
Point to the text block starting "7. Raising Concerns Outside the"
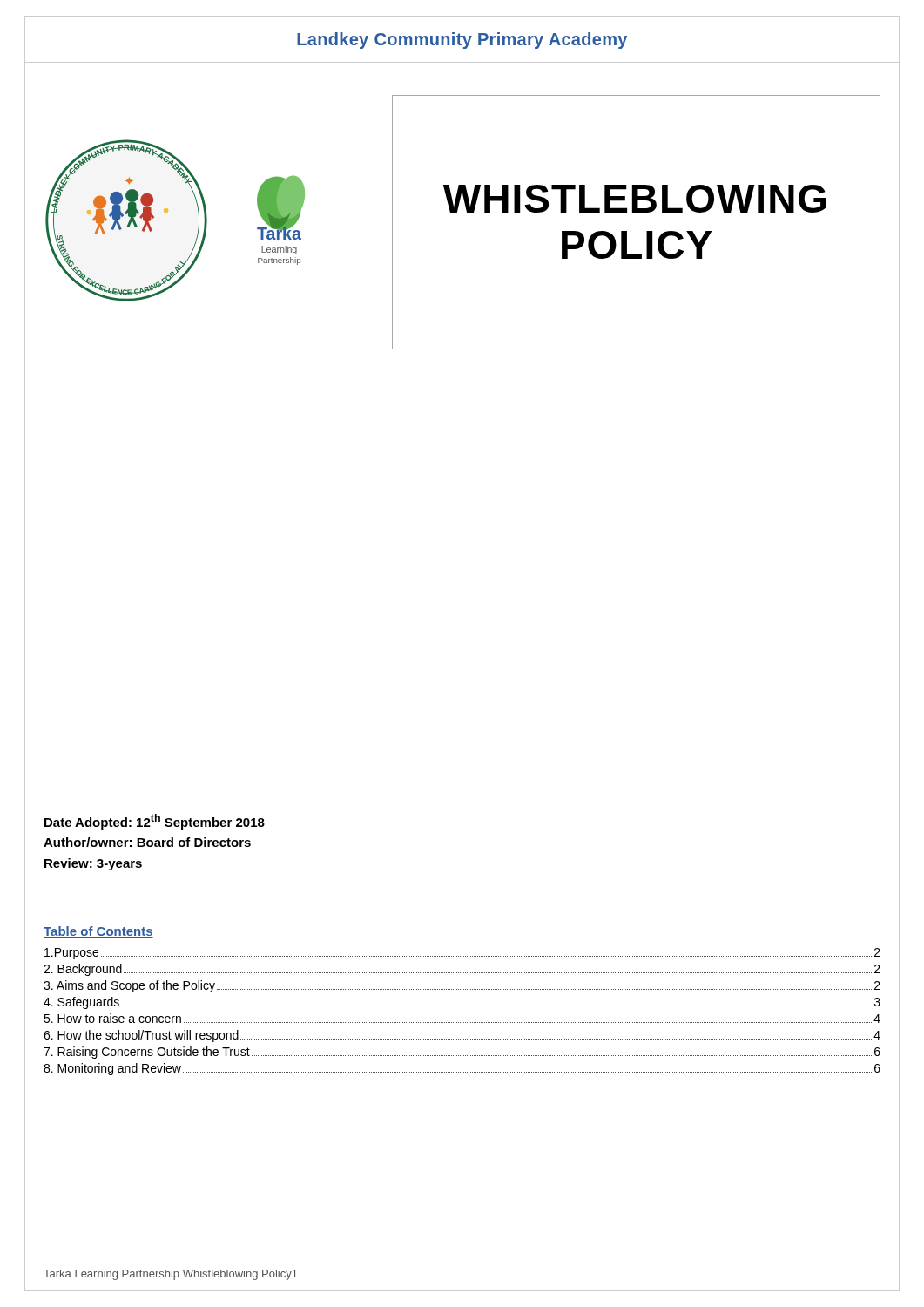pyautogui.click(x=462, y=1052)
